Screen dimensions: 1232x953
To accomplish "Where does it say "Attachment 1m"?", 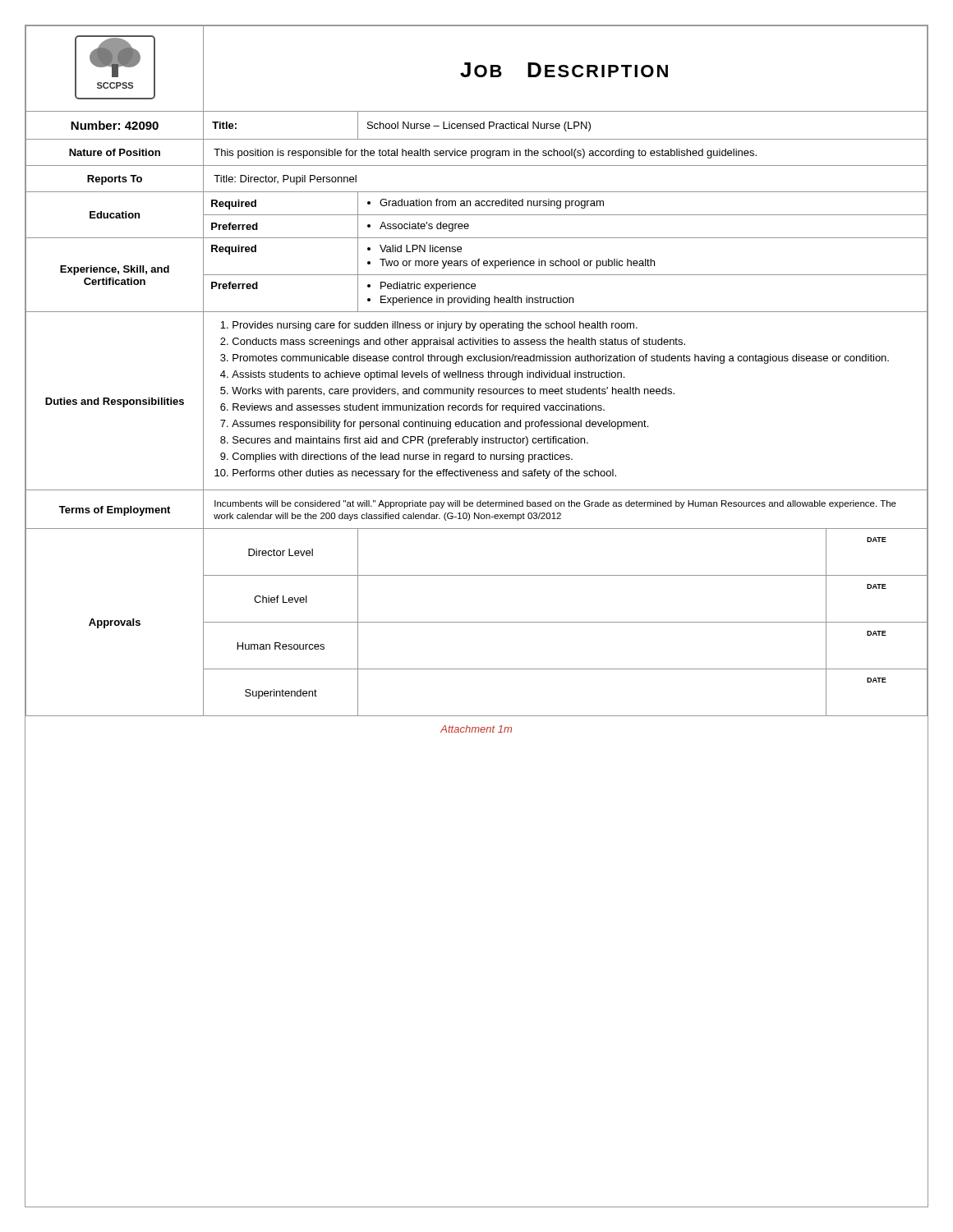I will pyautogui.click(x=476, y=729).
